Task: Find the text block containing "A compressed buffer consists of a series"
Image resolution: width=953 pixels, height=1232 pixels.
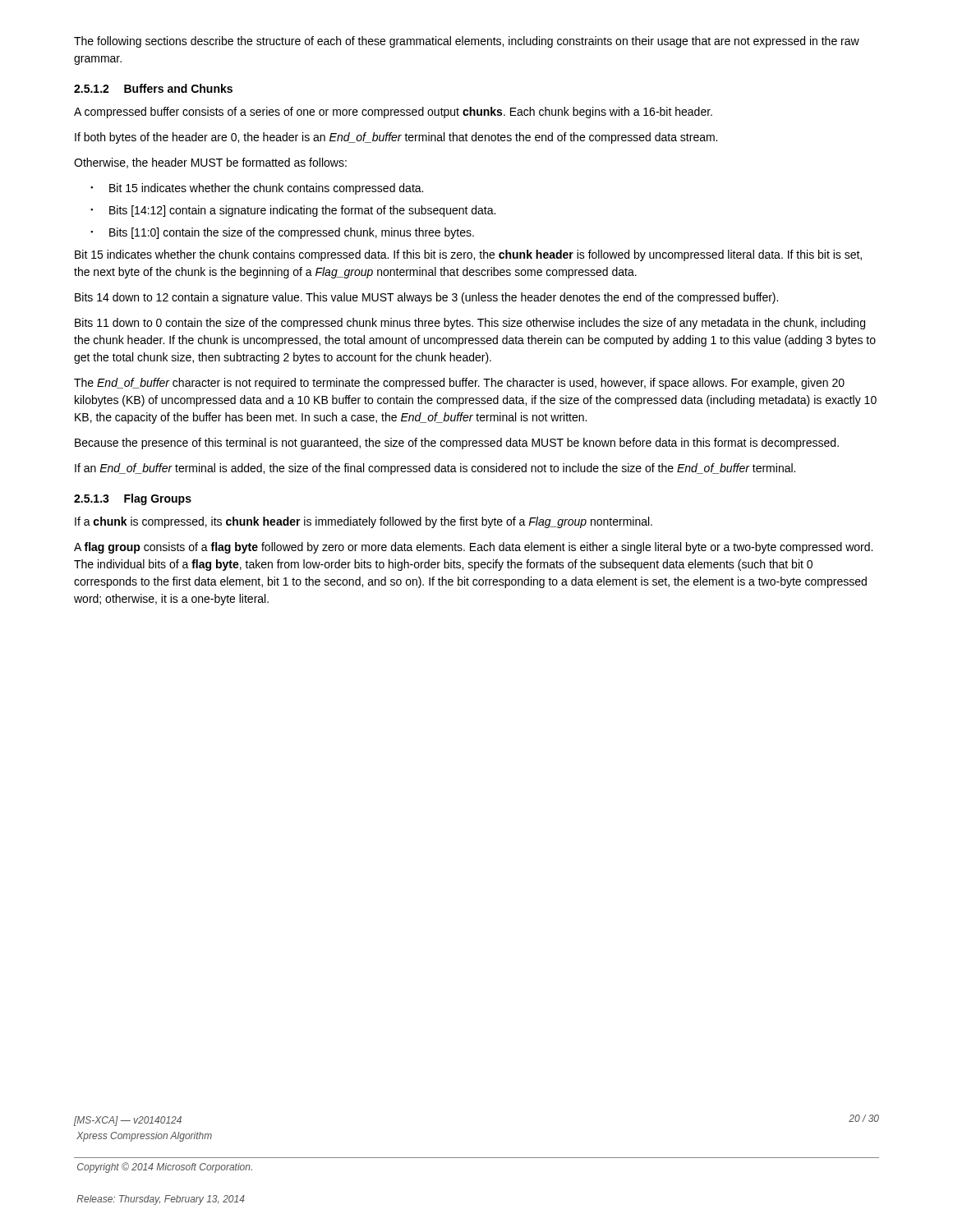Action: (476, 112)
